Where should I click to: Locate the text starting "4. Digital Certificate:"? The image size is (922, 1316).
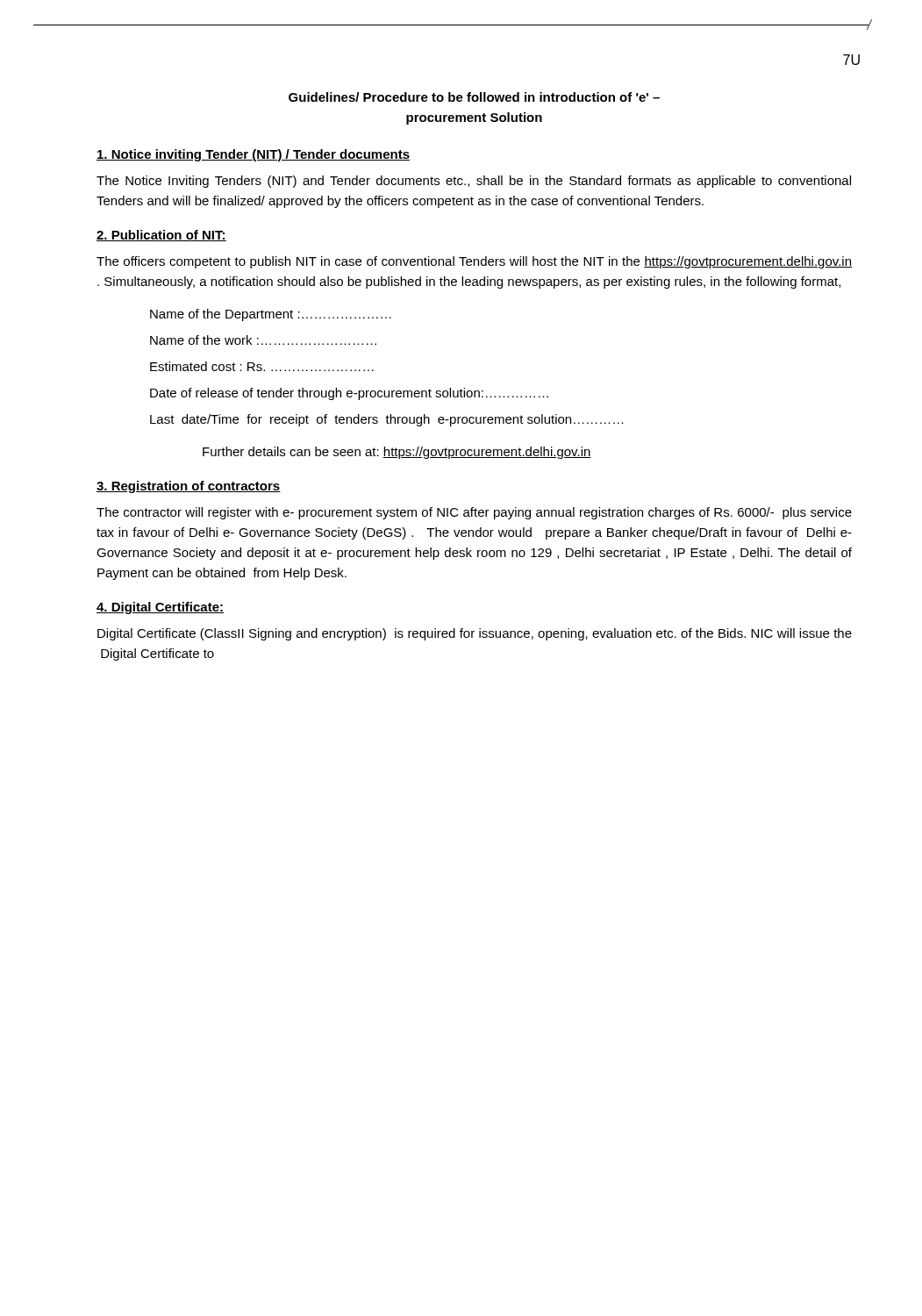[160, 606]
